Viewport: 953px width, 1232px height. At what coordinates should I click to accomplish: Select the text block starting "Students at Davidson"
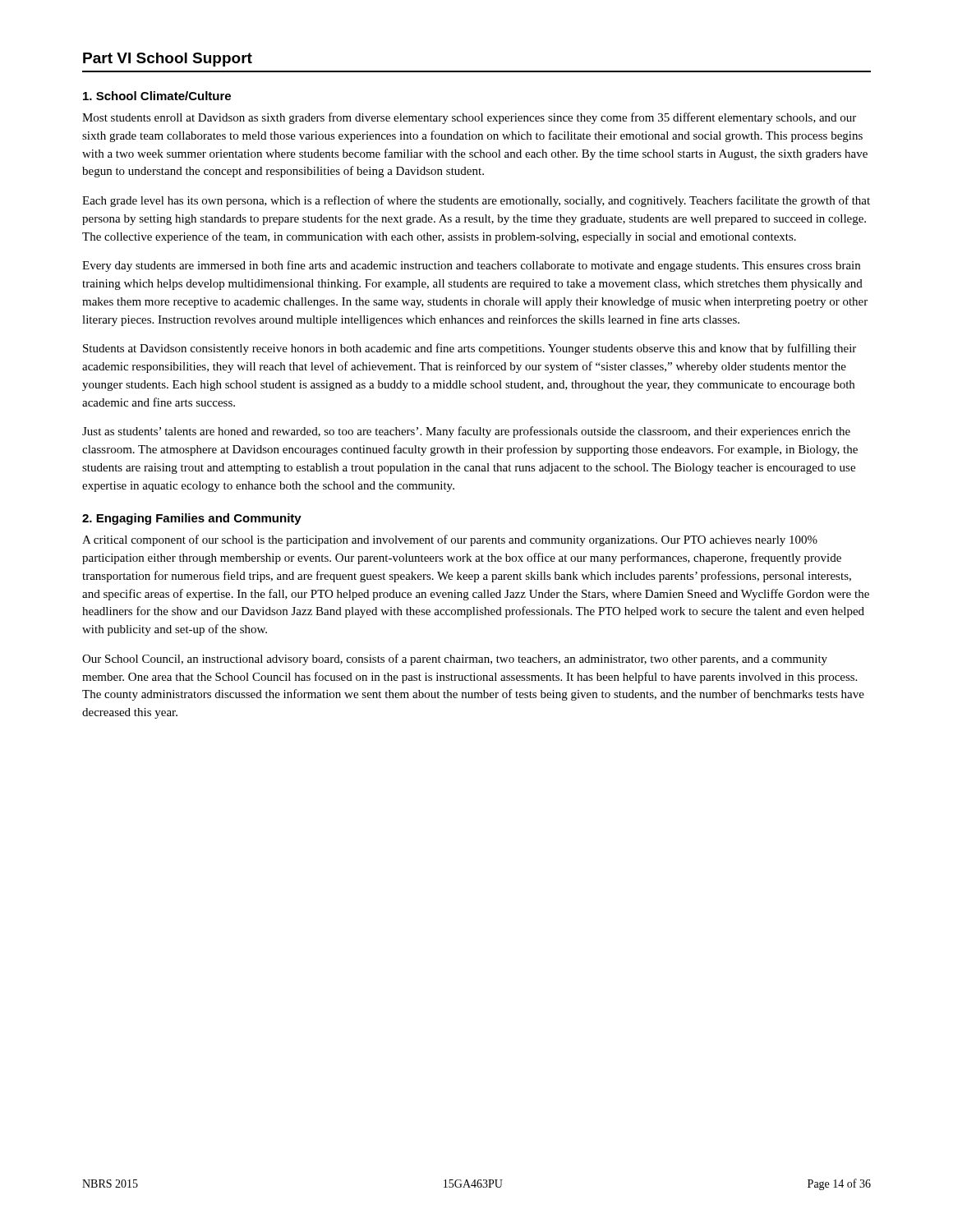pos(469,375)
